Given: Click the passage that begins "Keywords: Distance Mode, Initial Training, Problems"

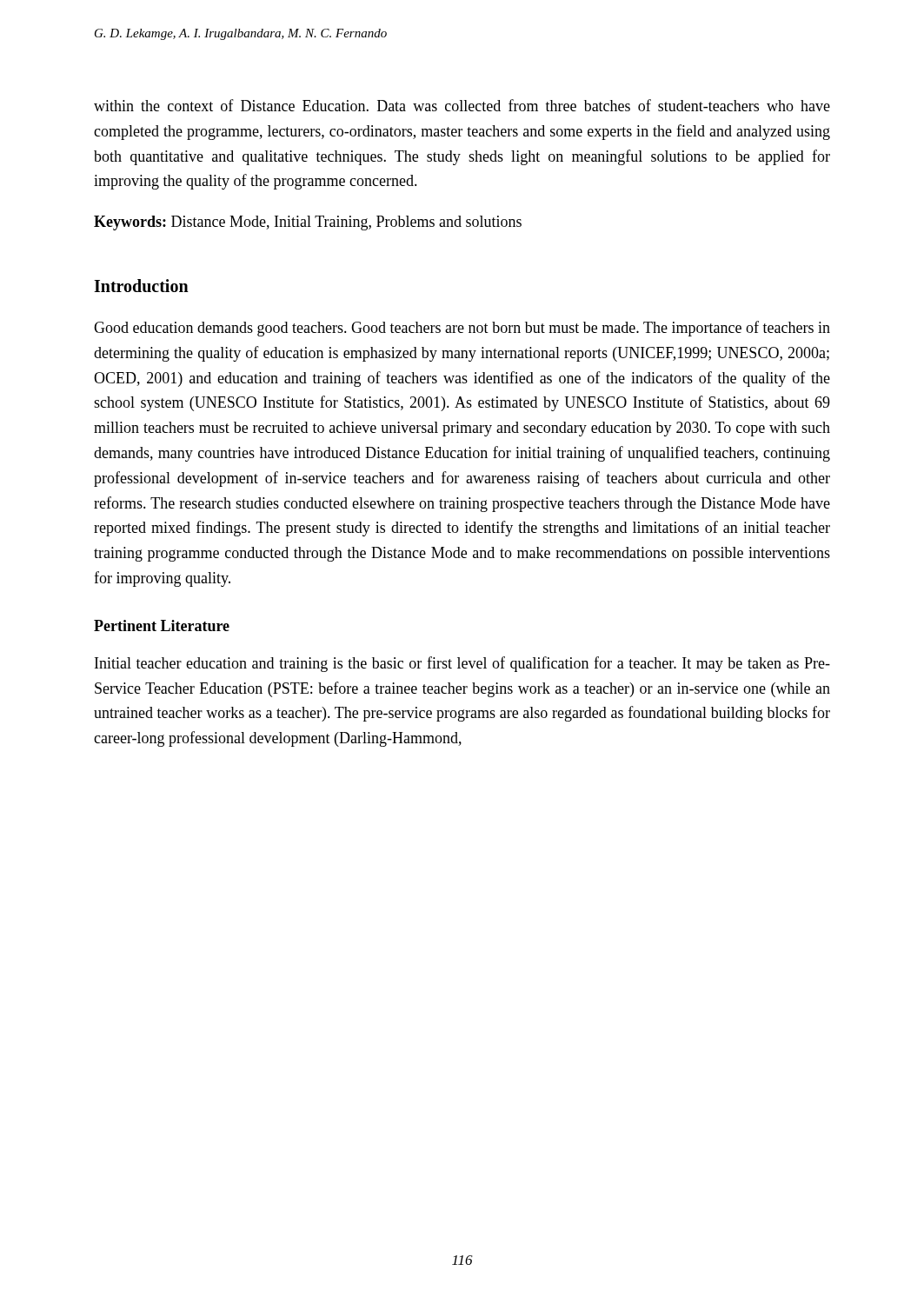Looking at the screenshot, I should coord(462,222).
